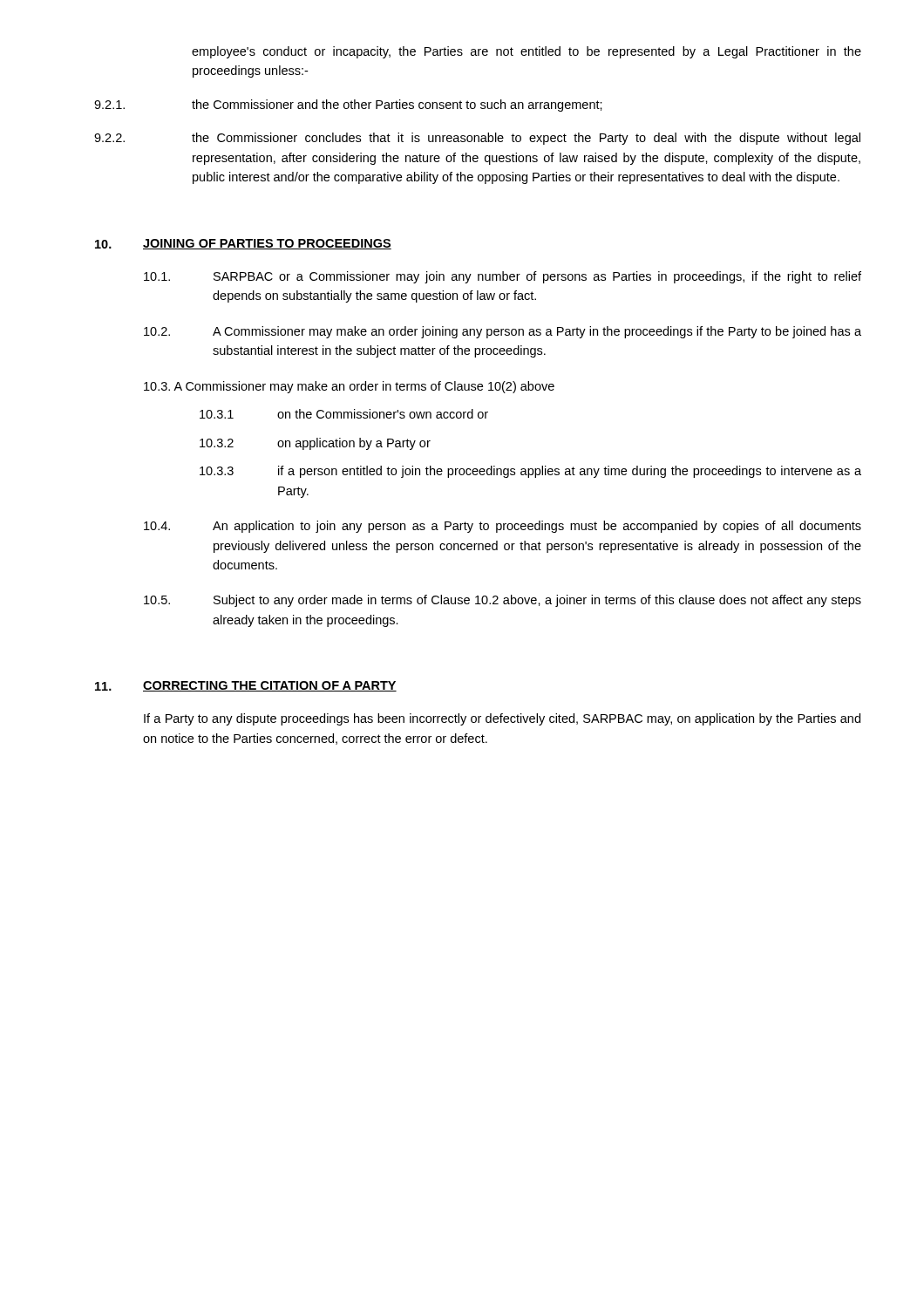
Task: Locate the list item with the text "10.3.1 on the Commissioner's own accord or"
Action: tap(478, 415)
